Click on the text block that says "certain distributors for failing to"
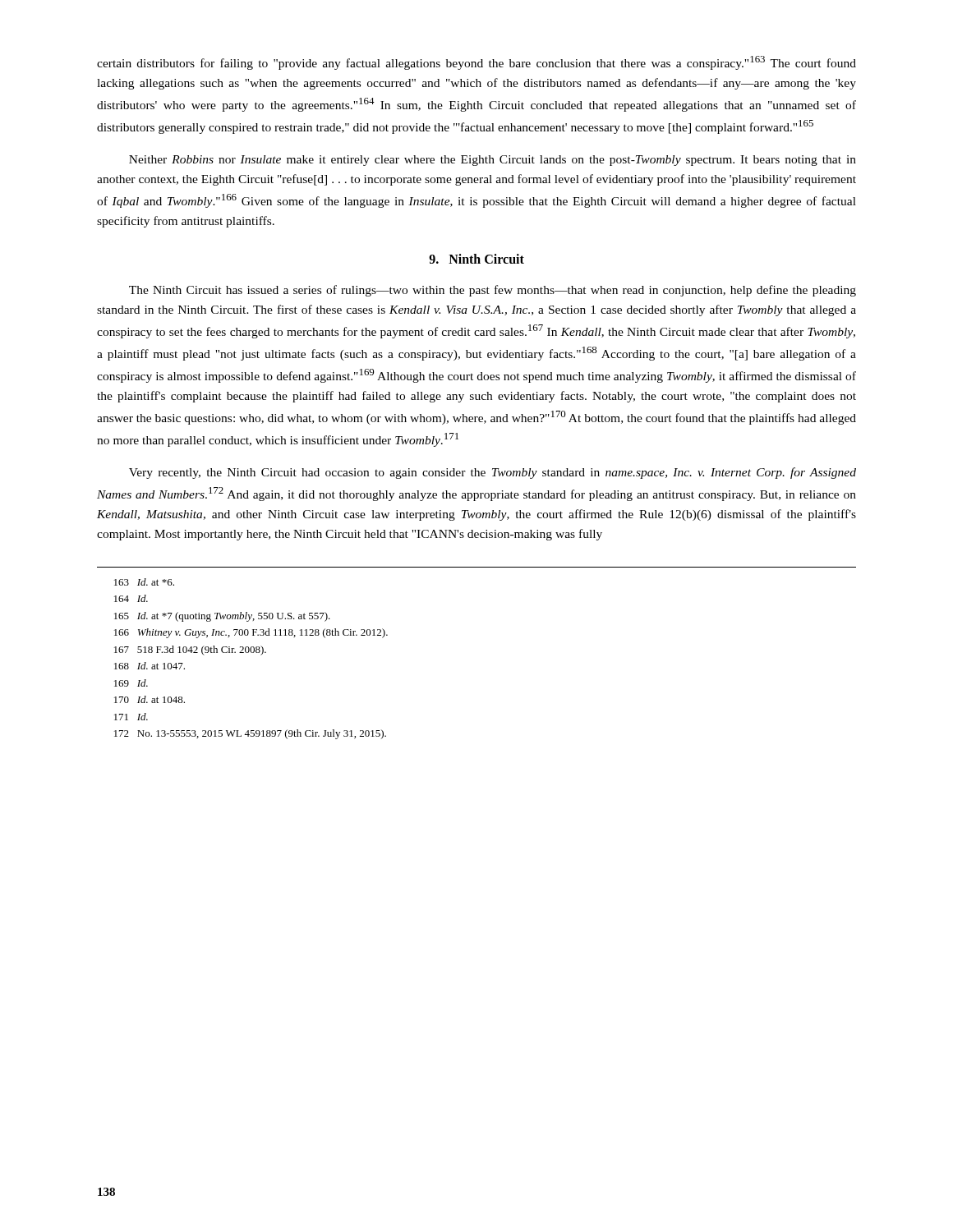The width and height of the screenshot is (953, 1232). coord(476,94)
